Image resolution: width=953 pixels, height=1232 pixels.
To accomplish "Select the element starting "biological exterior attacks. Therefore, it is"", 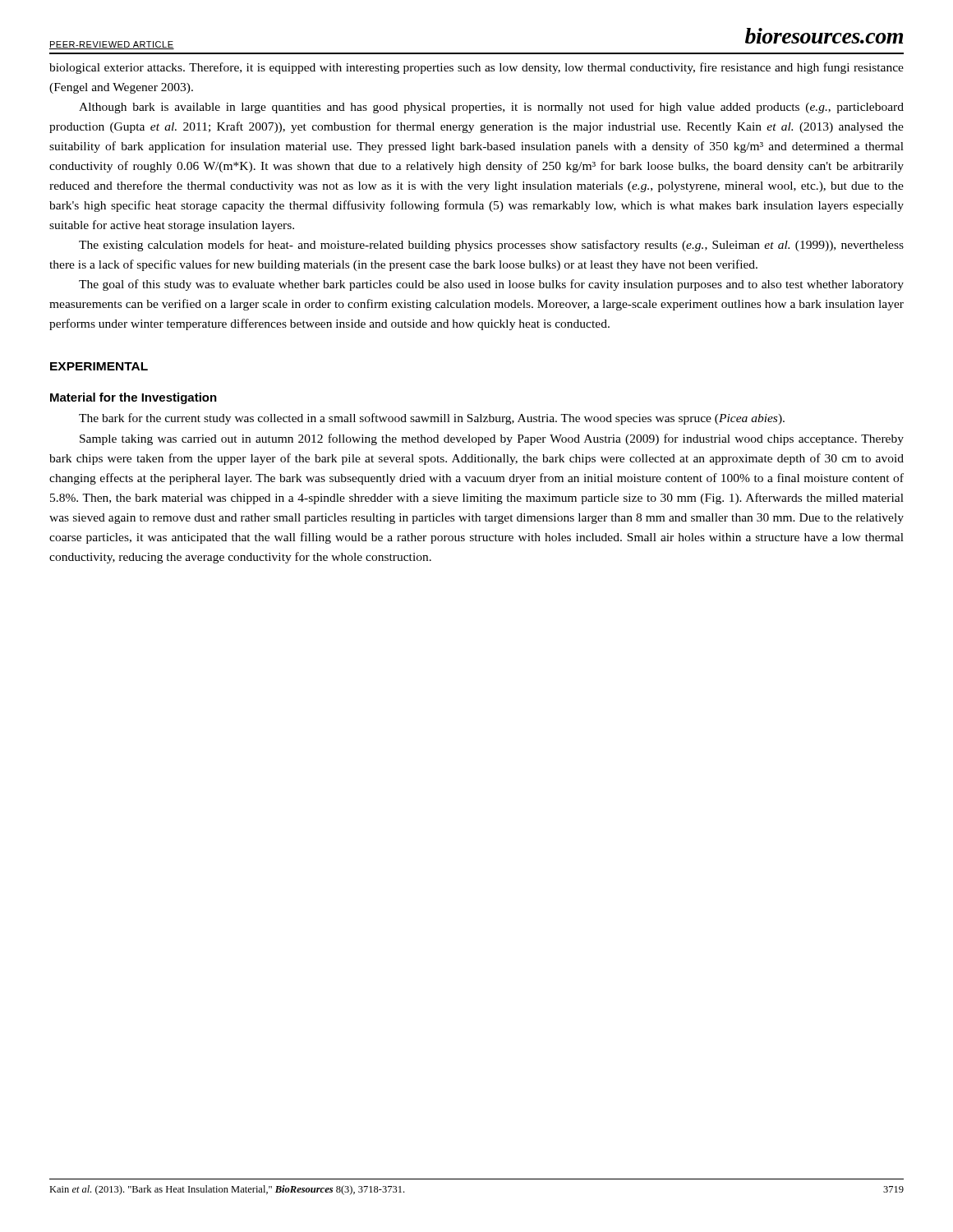I will click(x=476, y=77).
